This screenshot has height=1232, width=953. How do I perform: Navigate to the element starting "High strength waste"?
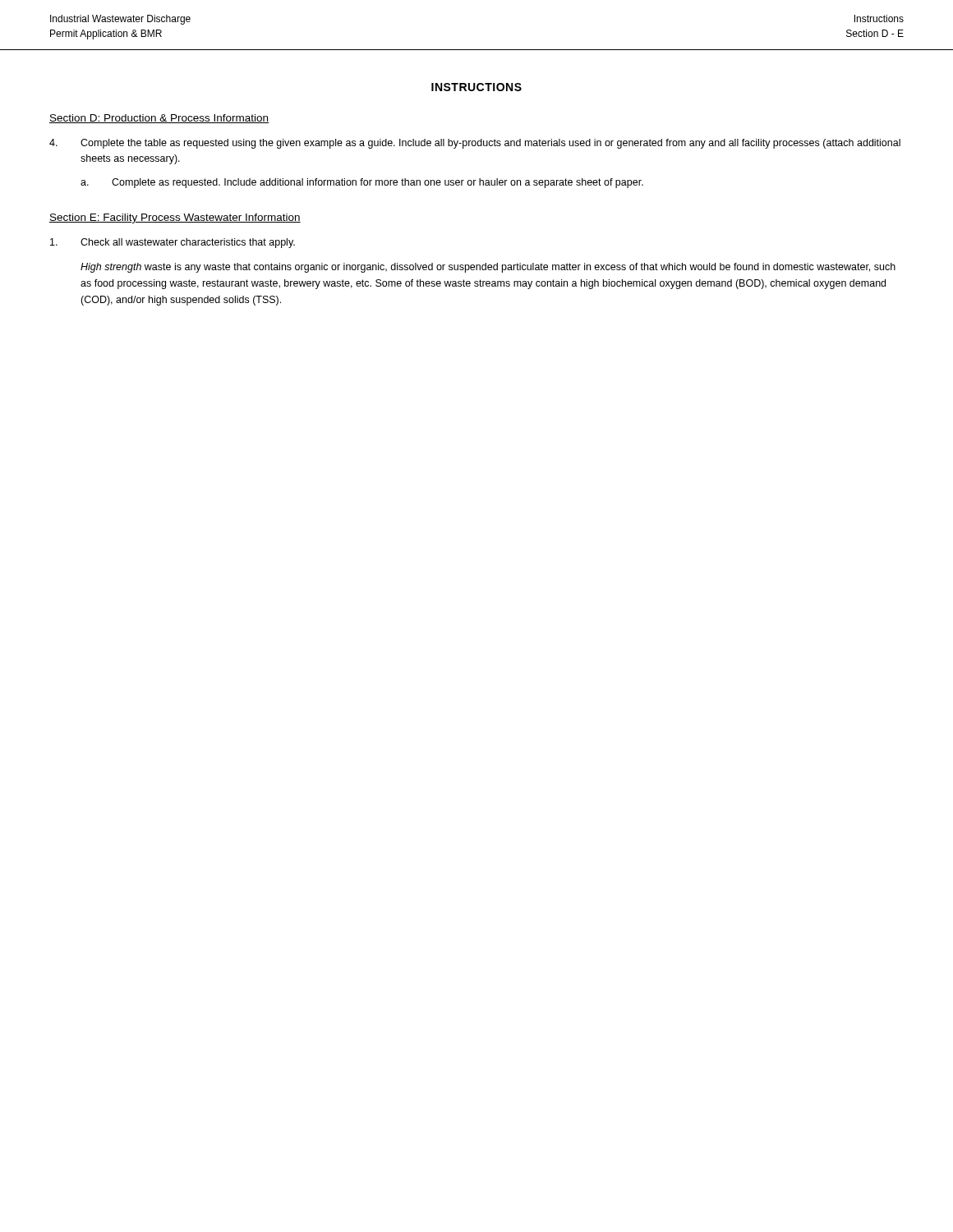(x=488, y=283)
